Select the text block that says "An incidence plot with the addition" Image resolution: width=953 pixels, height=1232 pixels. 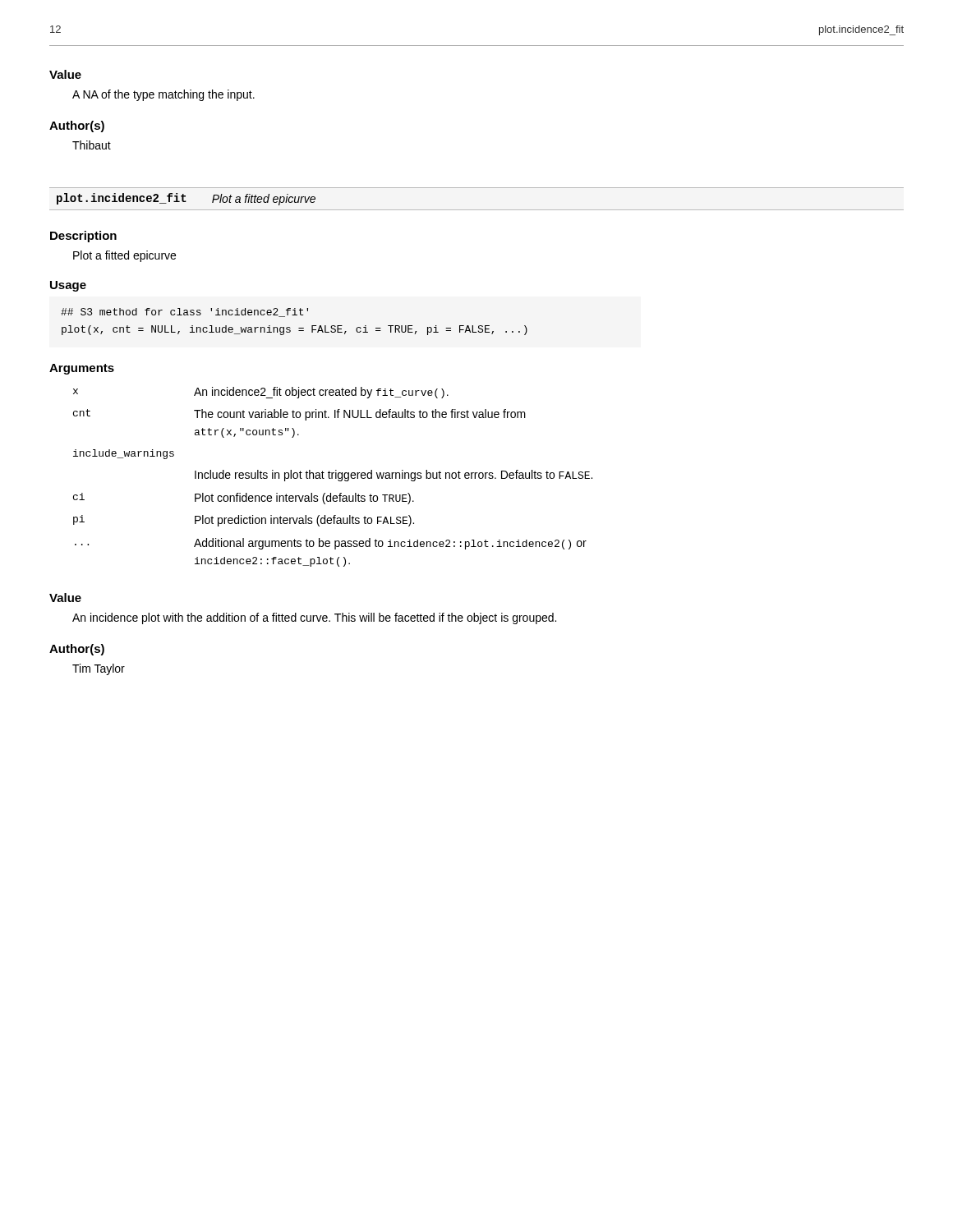(315, 617)
